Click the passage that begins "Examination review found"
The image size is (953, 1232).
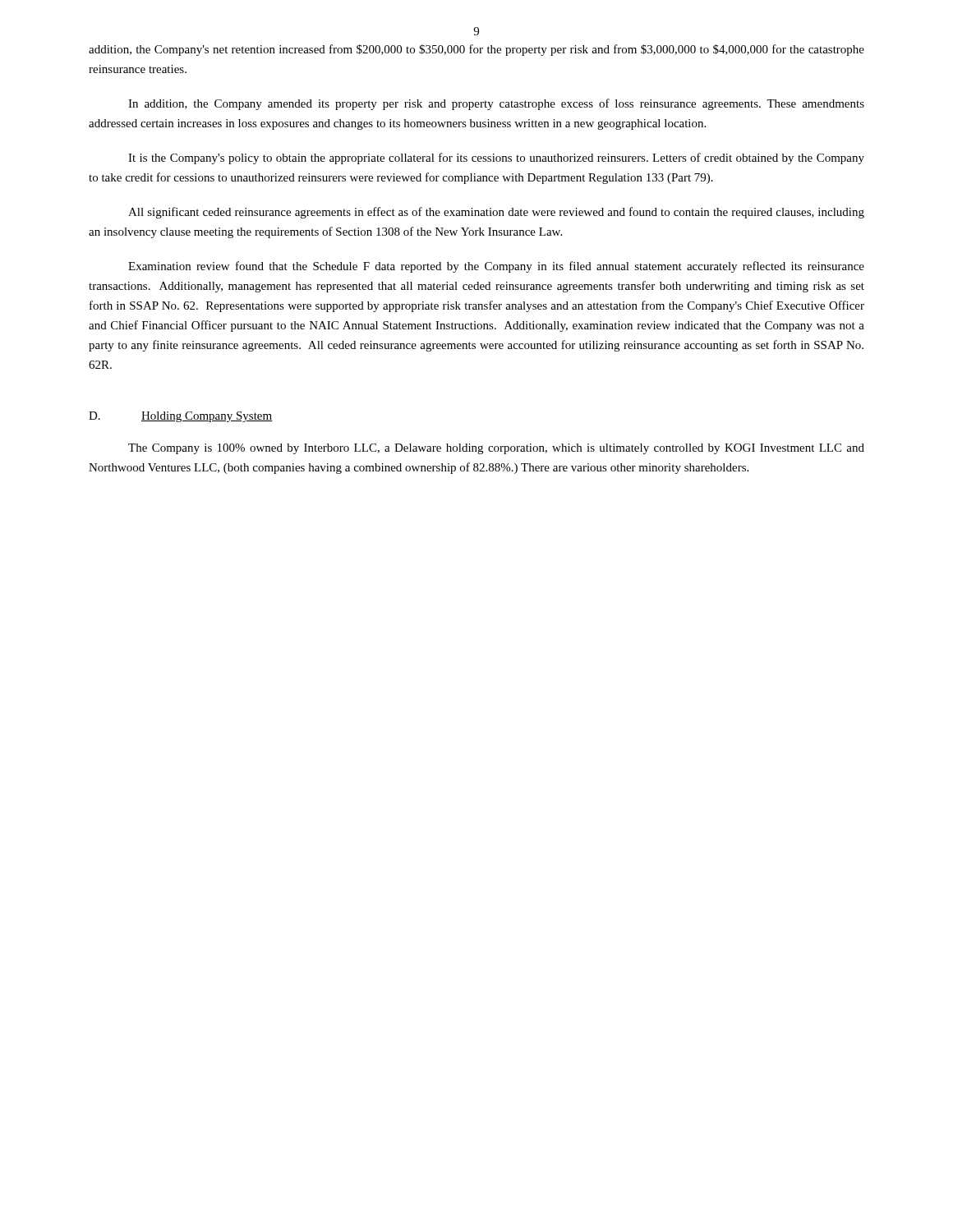(476, 315)
